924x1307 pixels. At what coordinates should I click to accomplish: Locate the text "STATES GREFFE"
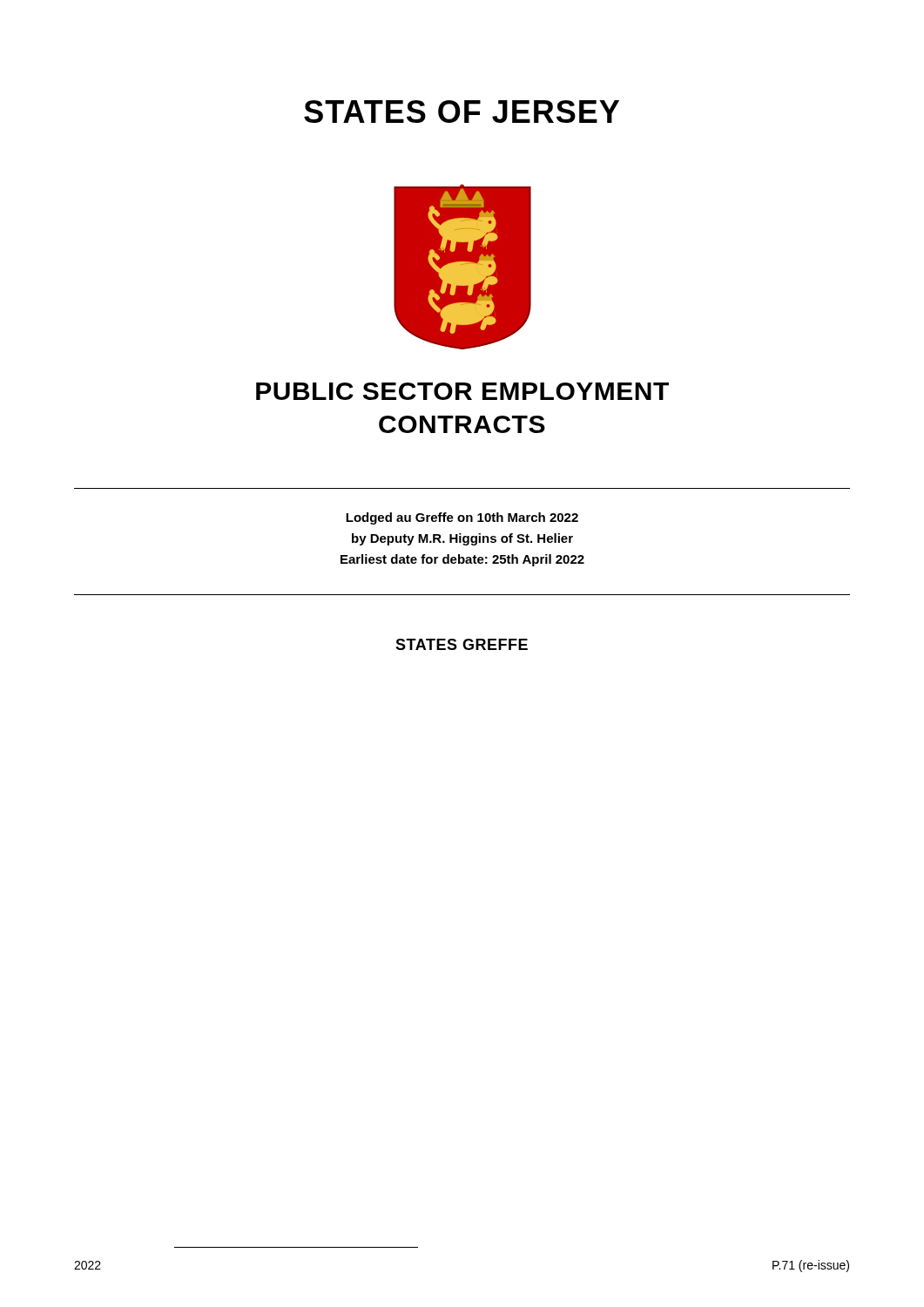click(462, 645)
